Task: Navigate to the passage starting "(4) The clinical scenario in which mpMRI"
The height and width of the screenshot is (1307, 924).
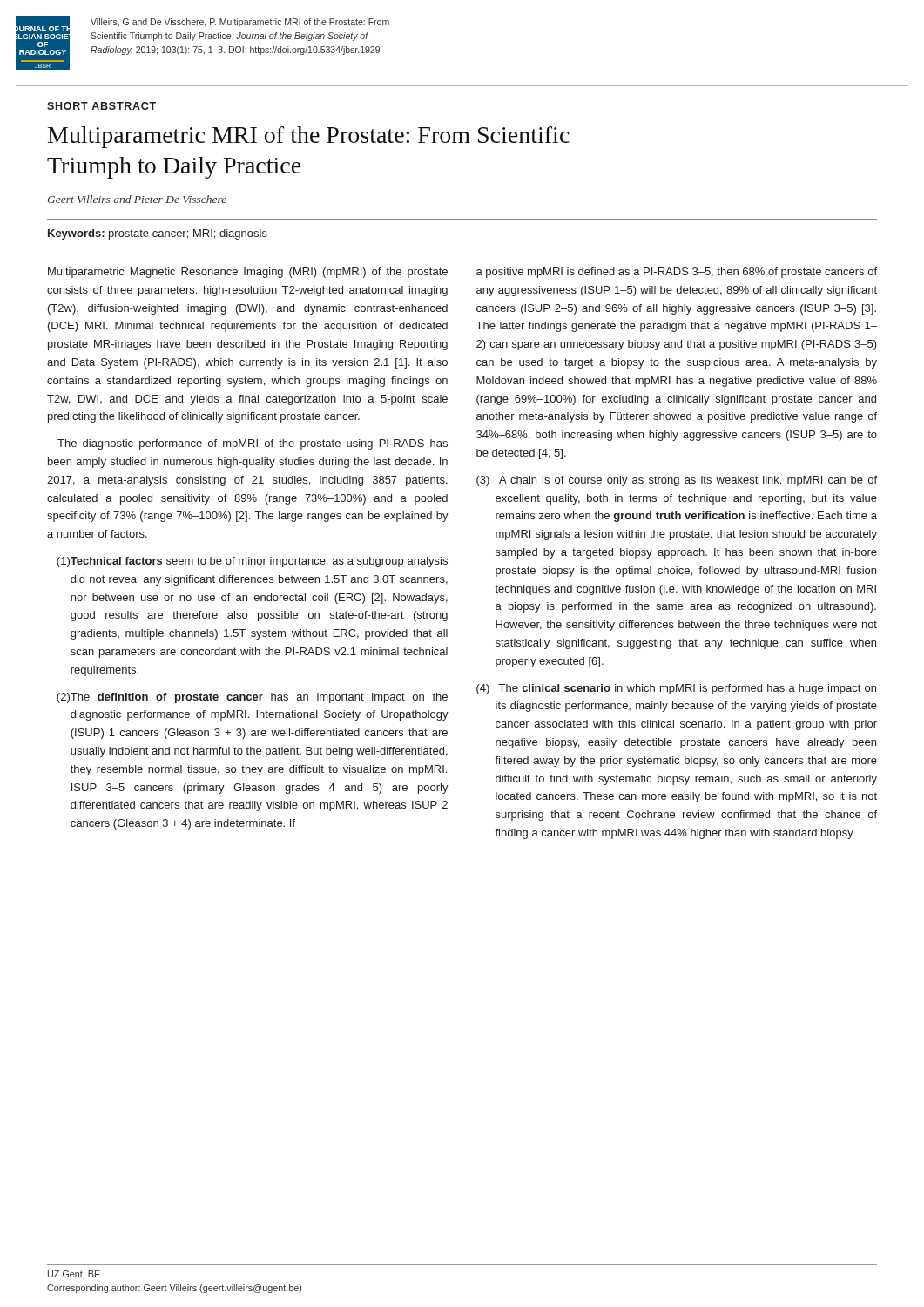Action: (676, 761)
